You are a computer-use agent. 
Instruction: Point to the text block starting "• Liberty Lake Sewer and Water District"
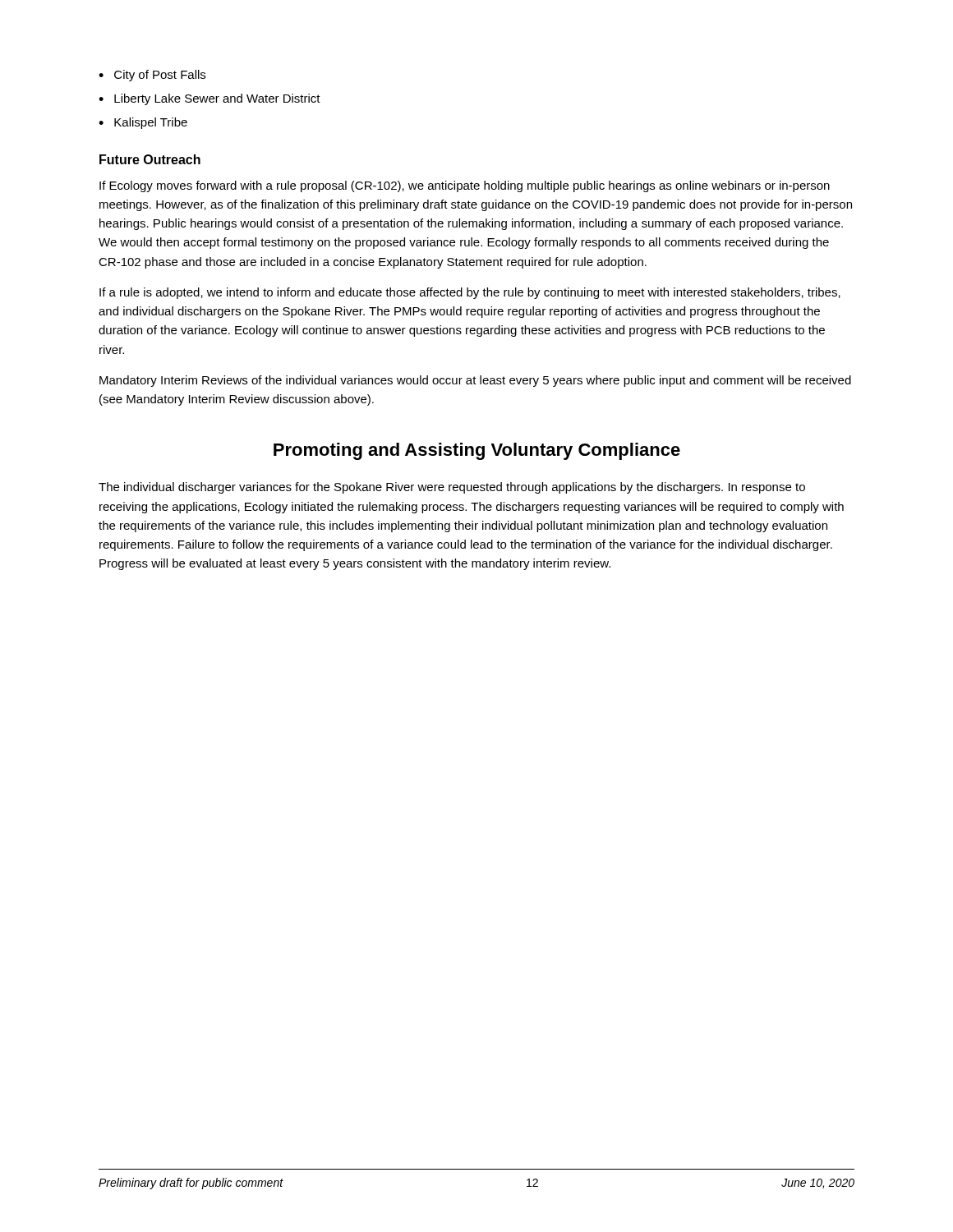[209, 100]
